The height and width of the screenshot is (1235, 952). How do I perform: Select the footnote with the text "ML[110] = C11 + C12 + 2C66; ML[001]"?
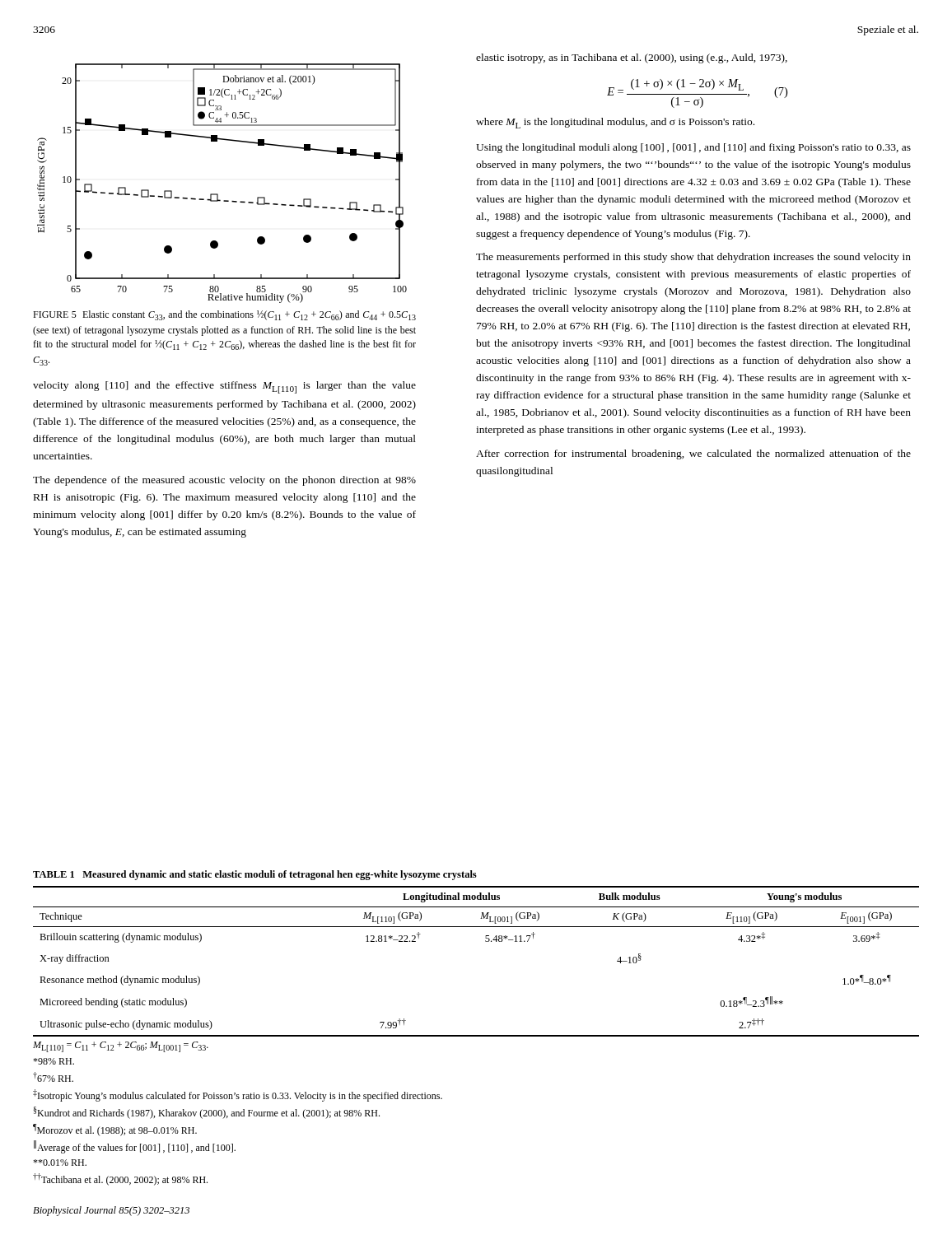tap(238, 1112)
